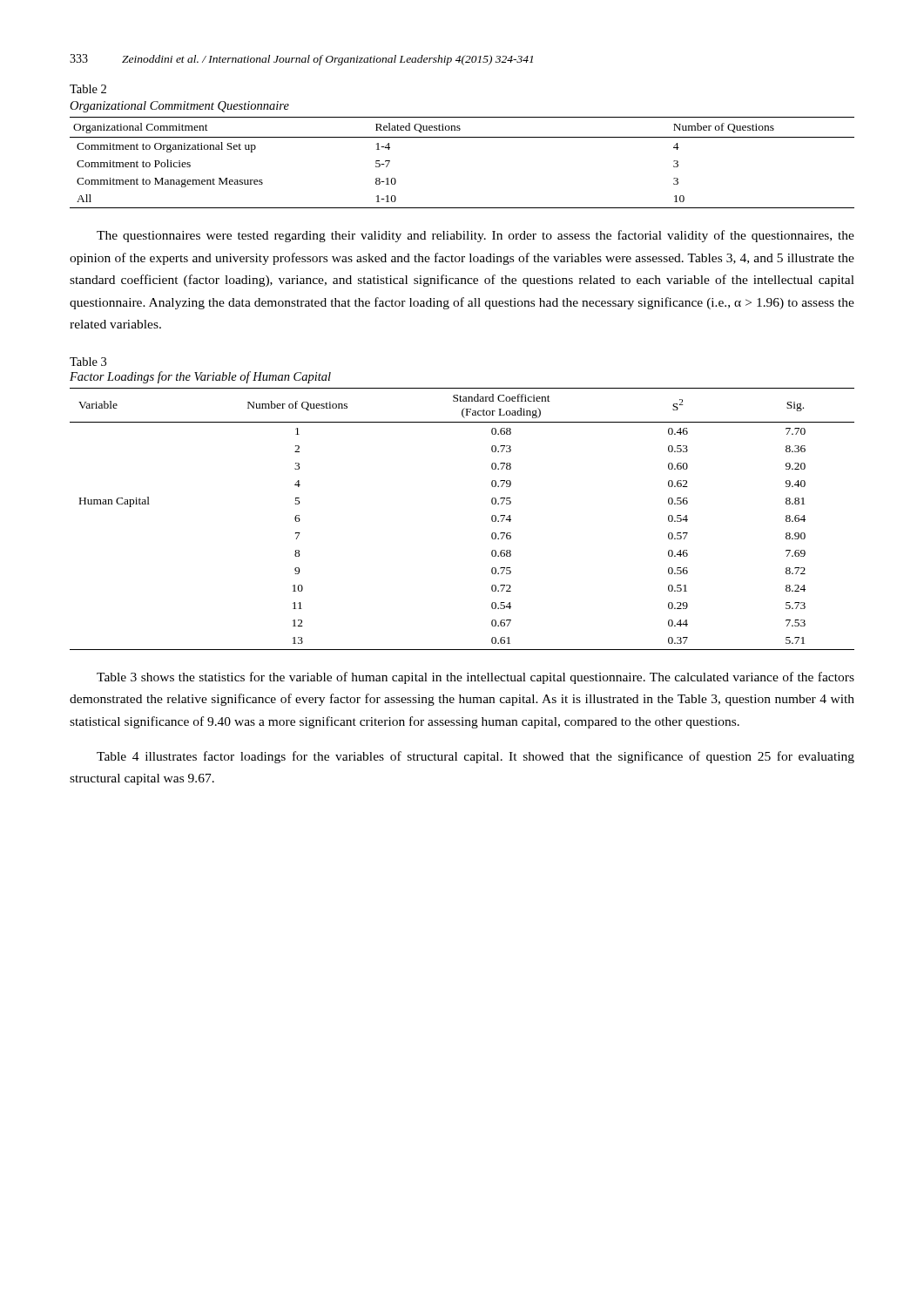924x1307 pixels.
Task: Select the table that reads "Standard Coefficient (Factor Loading)"
Action: (462, 519)
